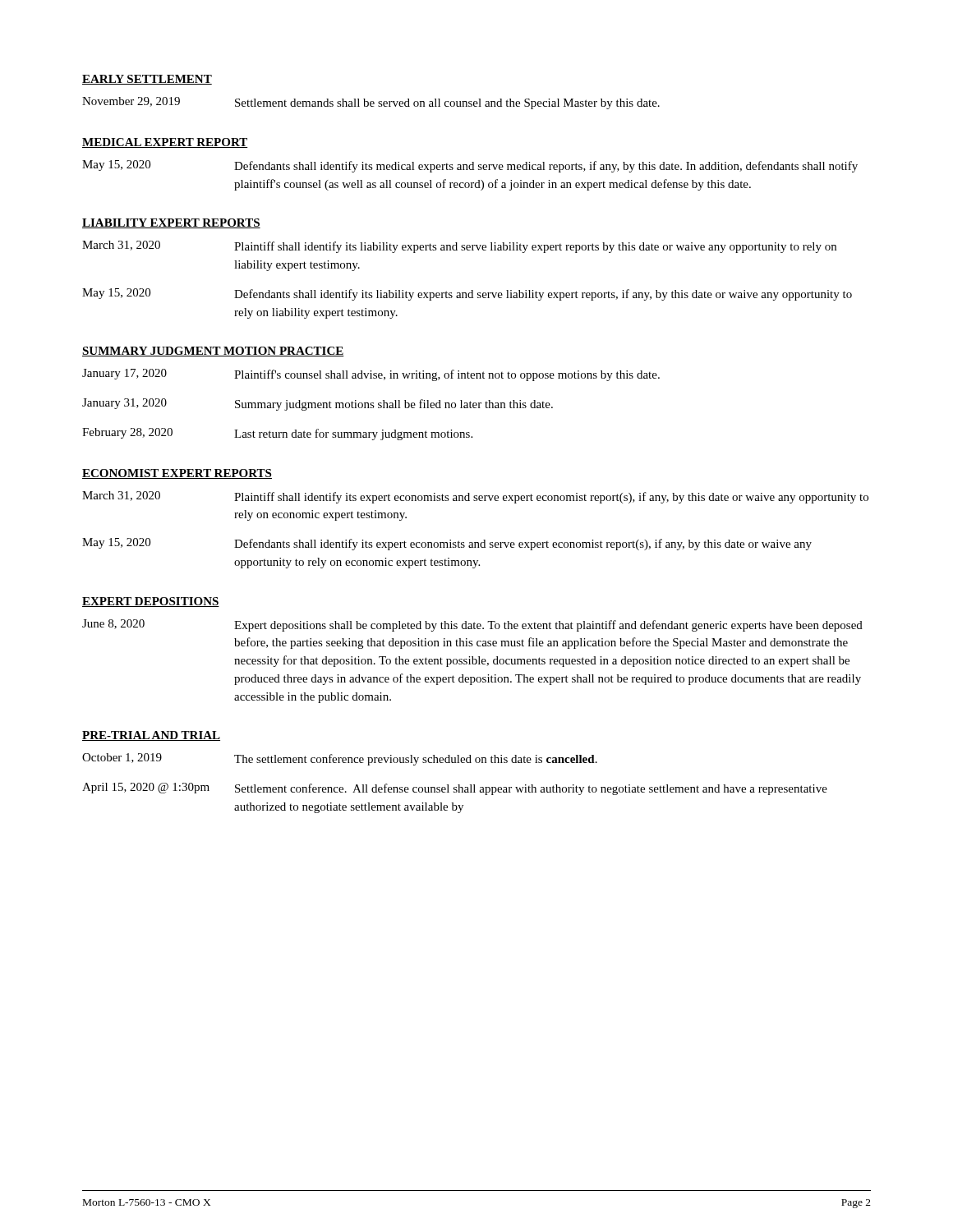Find the block on this page that starts "January 17, 2020 Plaintiff's"
Viewport: 953px width, 1232px height.
point(476,375)
